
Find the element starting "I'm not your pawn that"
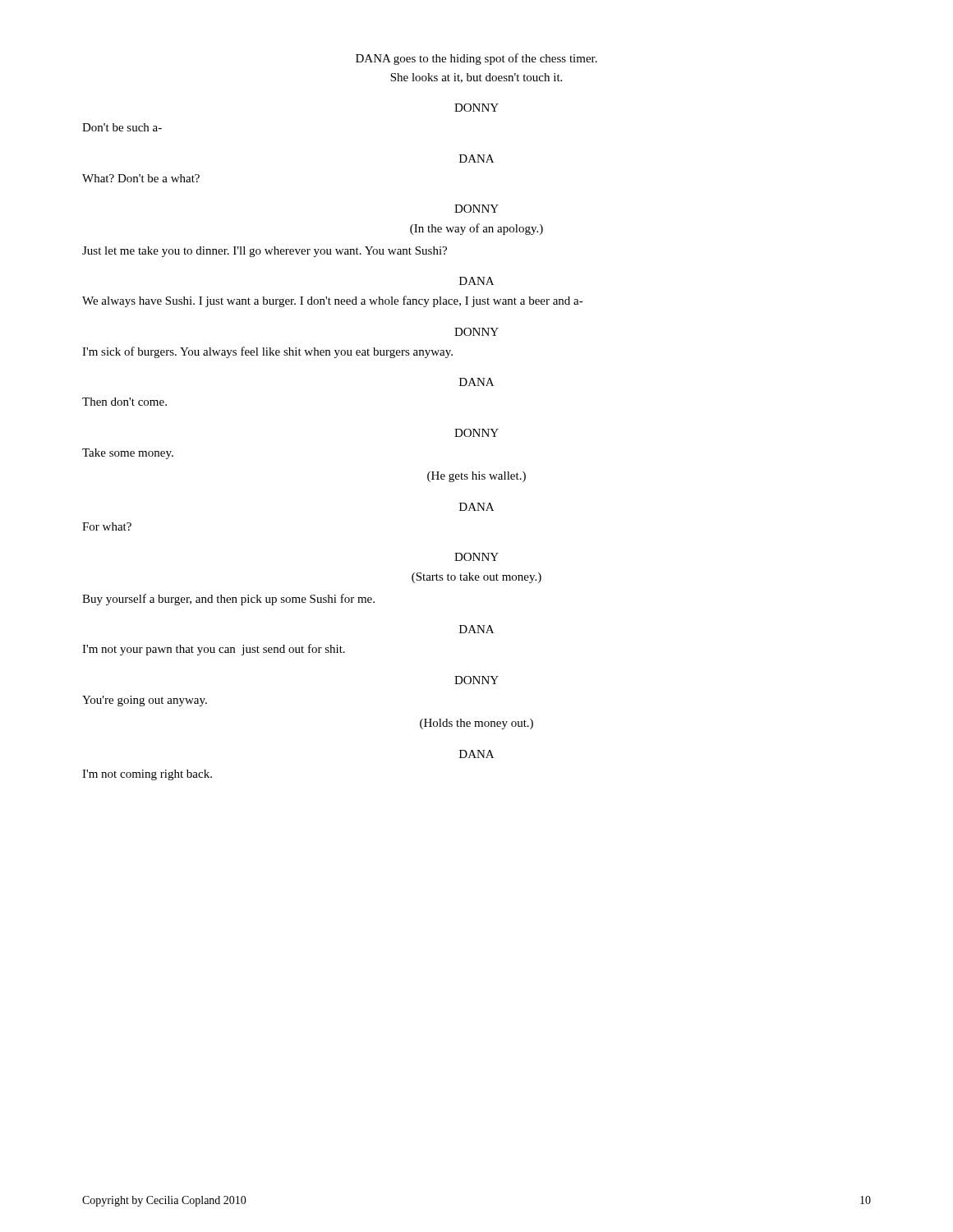pos(214,649)
